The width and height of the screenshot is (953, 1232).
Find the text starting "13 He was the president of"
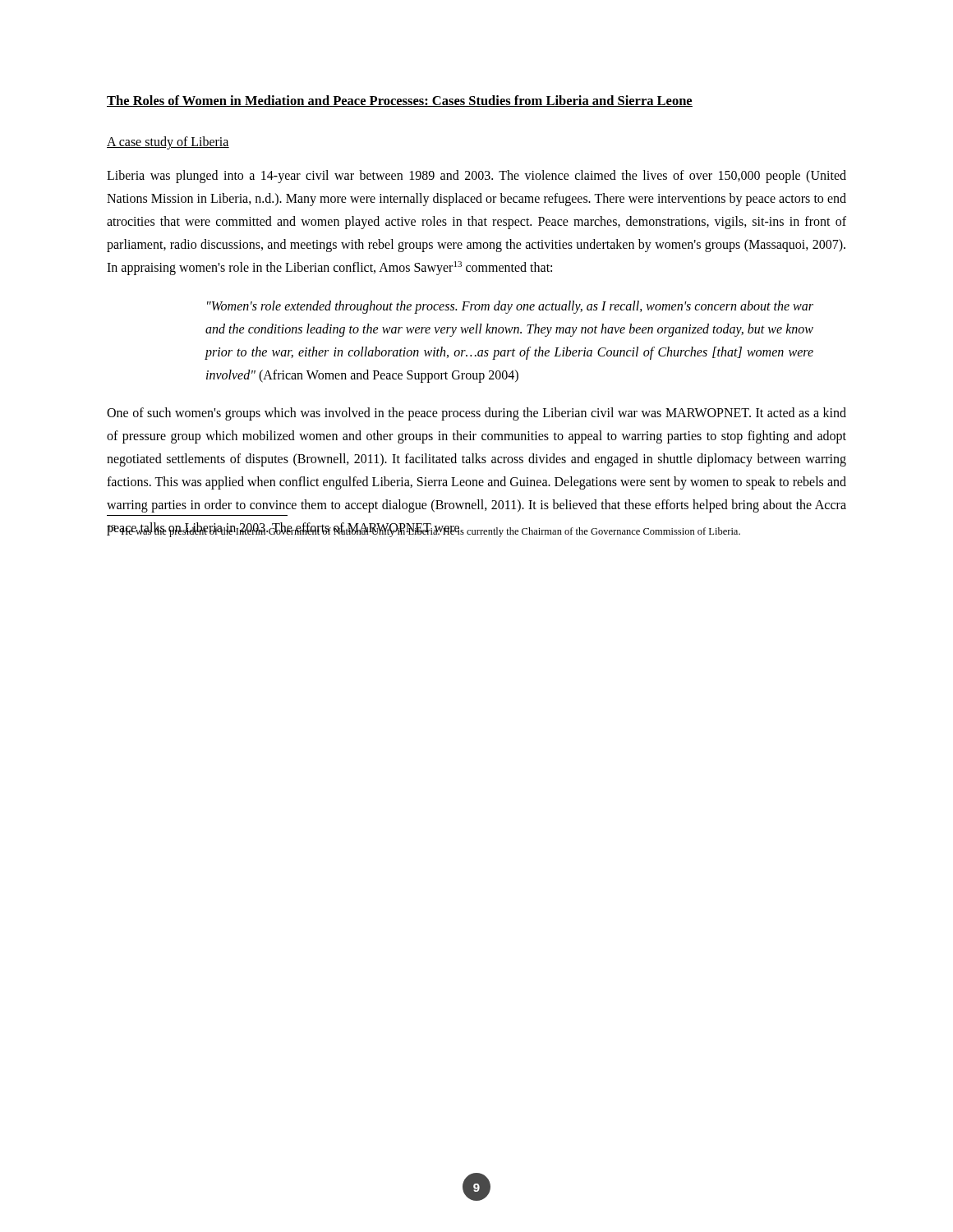[x=424, y=530]
